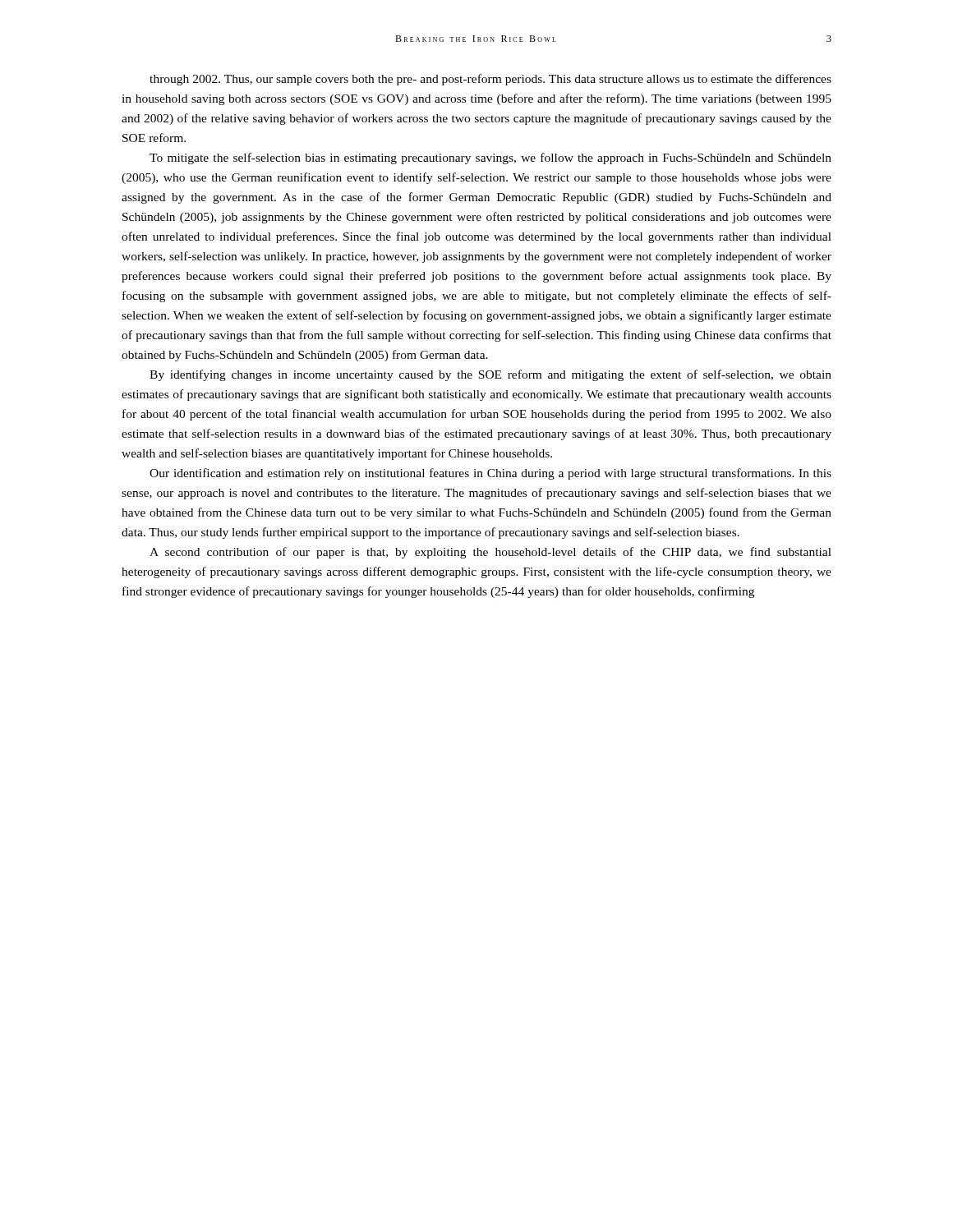Select the block starting "To mitigate the self-selection bias"
This screenshot has height=1232, width=953.
476,256
